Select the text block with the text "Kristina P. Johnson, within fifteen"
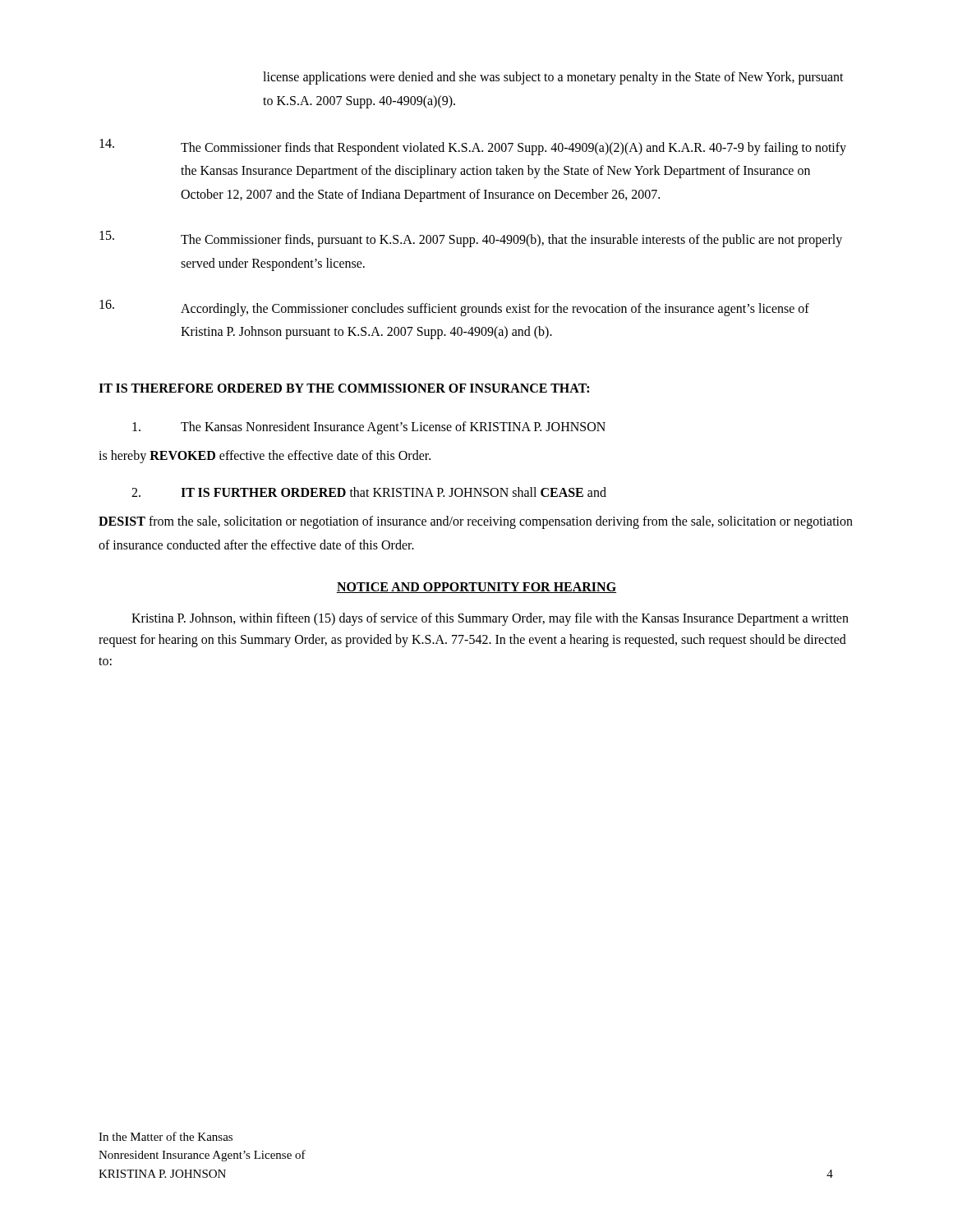953x1232 pixels. 474,639
